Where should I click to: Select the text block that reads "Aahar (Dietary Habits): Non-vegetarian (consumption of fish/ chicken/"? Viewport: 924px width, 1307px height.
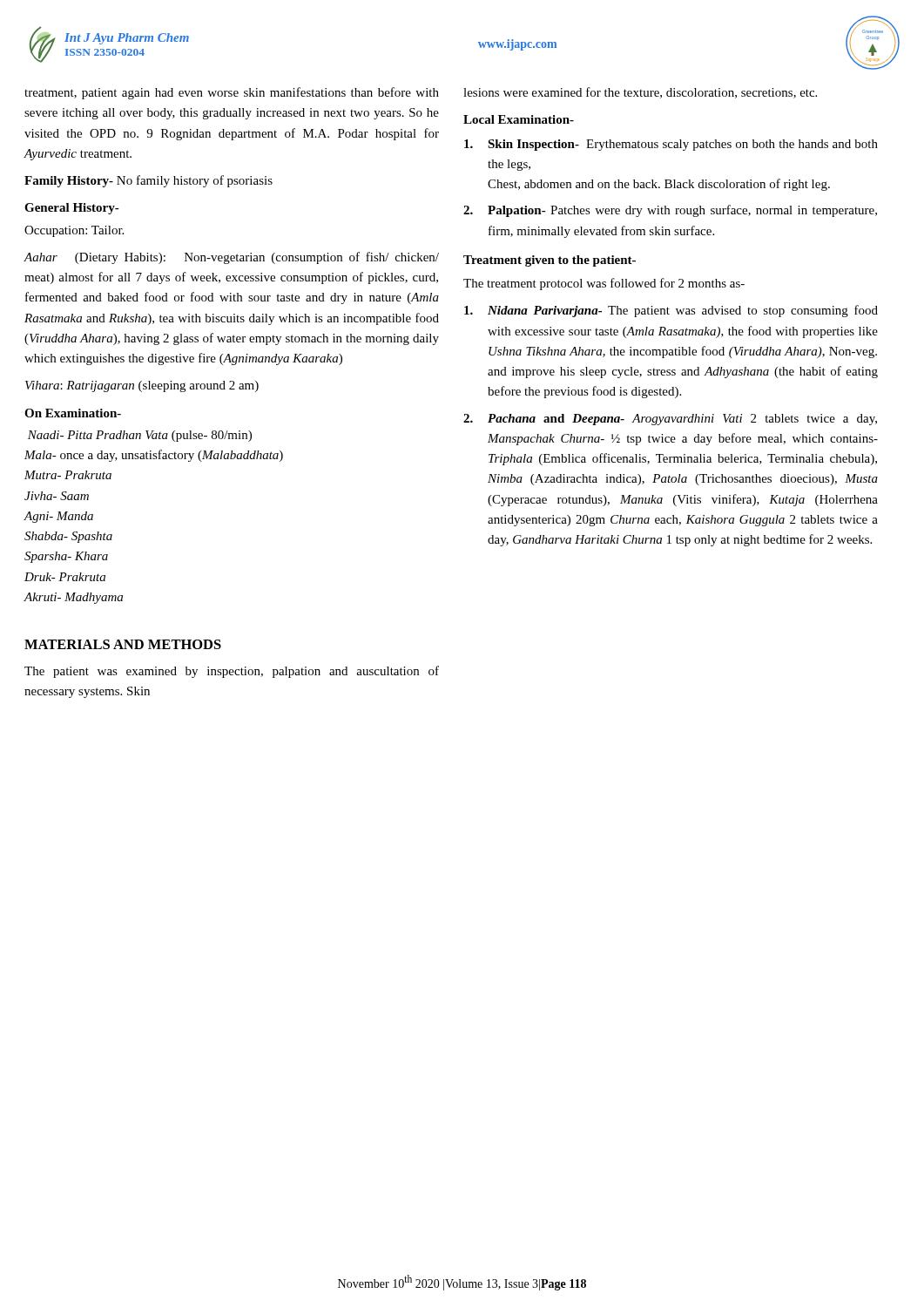coord(232,308)
